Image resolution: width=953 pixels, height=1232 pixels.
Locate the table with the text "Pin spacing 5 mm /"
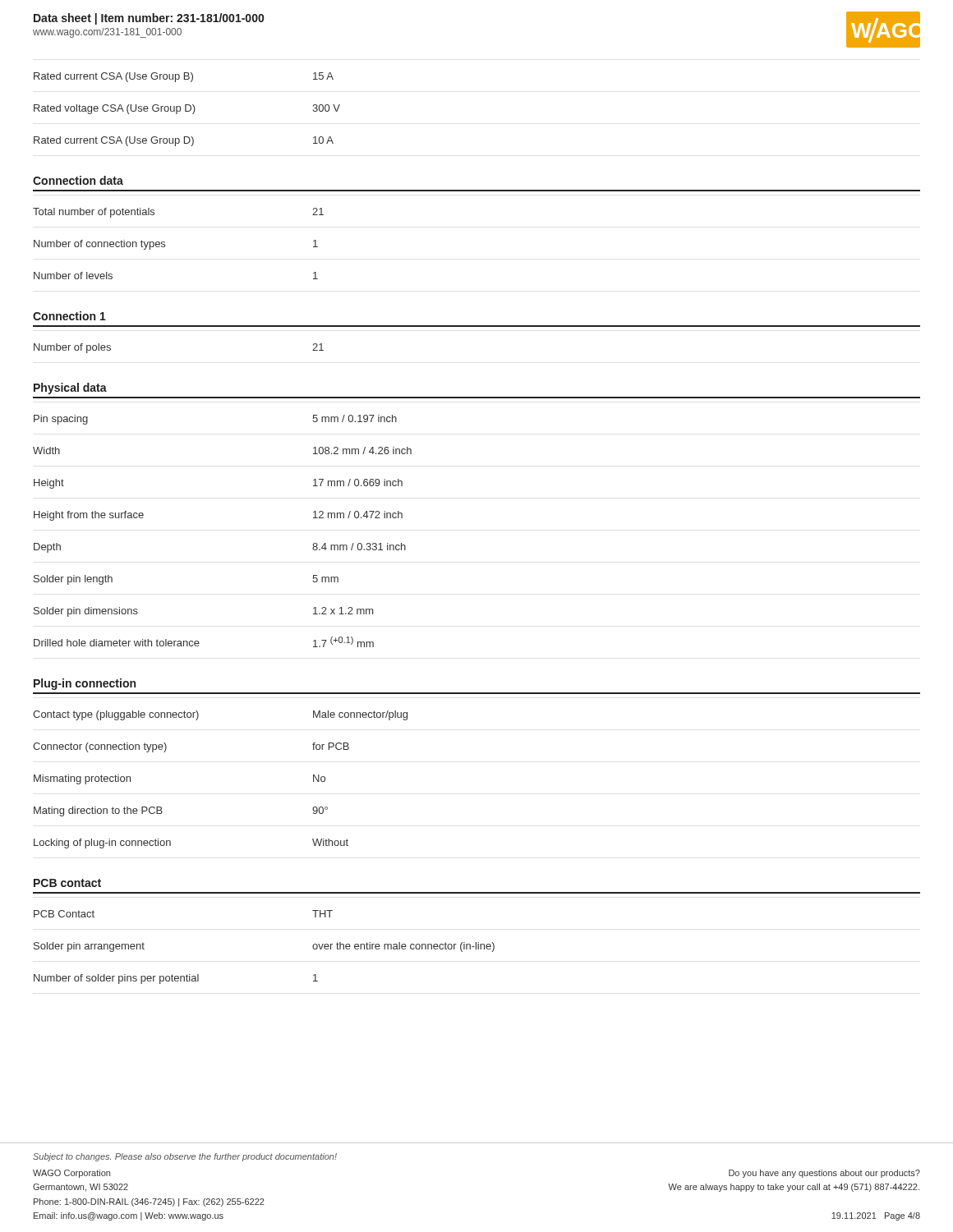(x=476, y=530)
